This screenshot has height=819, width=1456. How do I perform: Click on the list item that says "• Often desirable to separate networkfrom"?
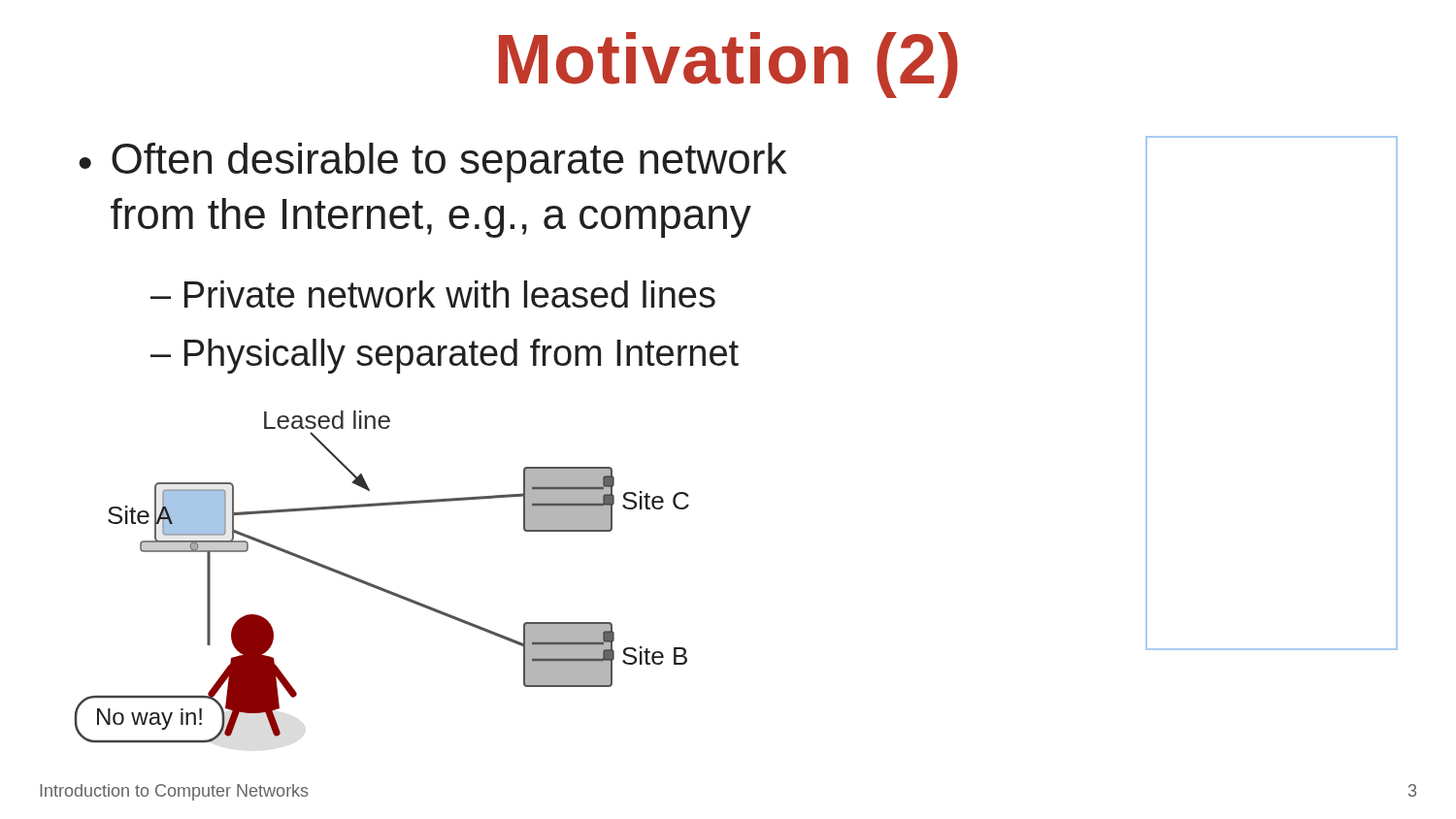coord(432,187)
